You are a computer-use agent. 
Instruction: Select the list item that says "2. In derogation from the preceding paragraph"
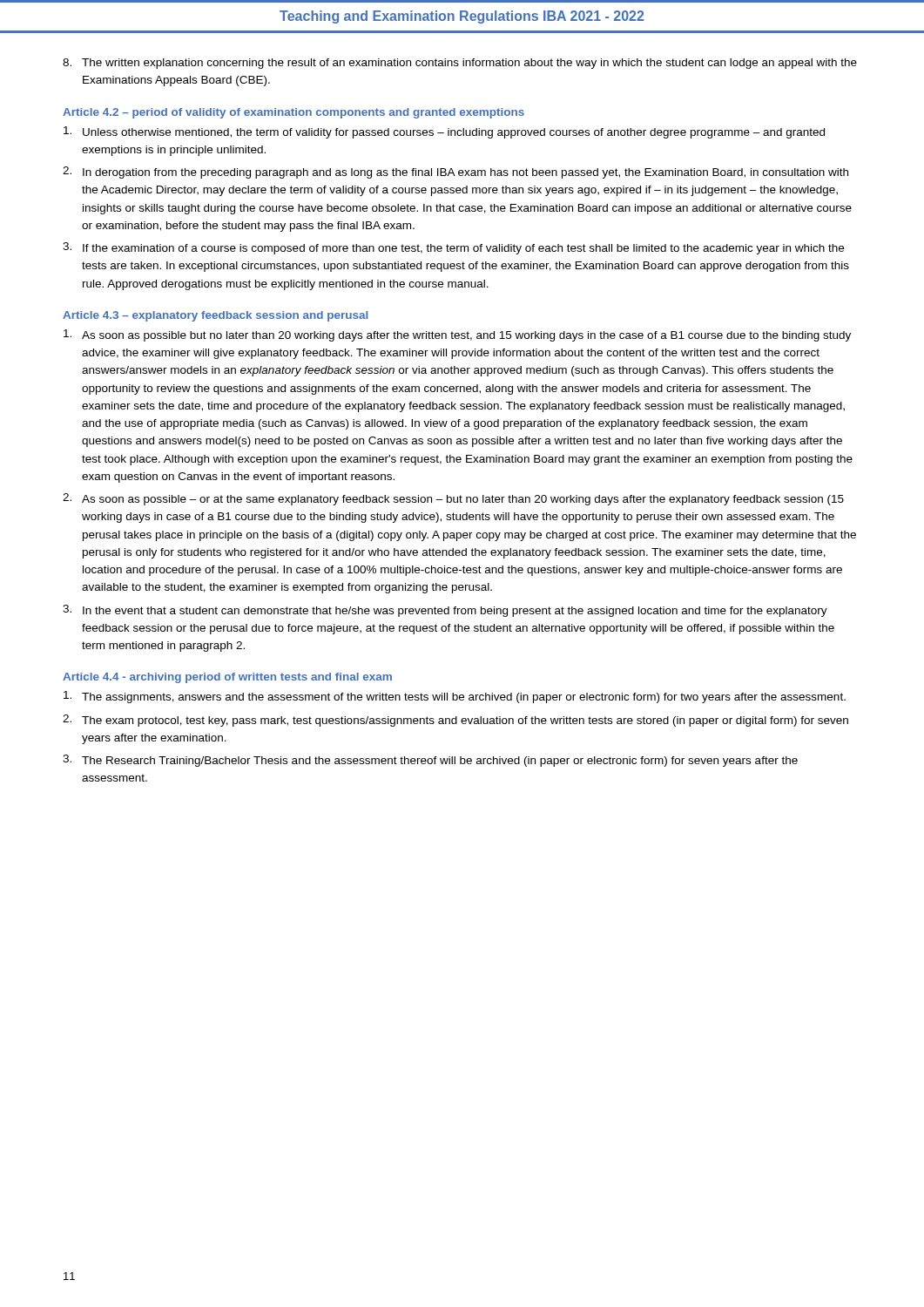[462, 199]
